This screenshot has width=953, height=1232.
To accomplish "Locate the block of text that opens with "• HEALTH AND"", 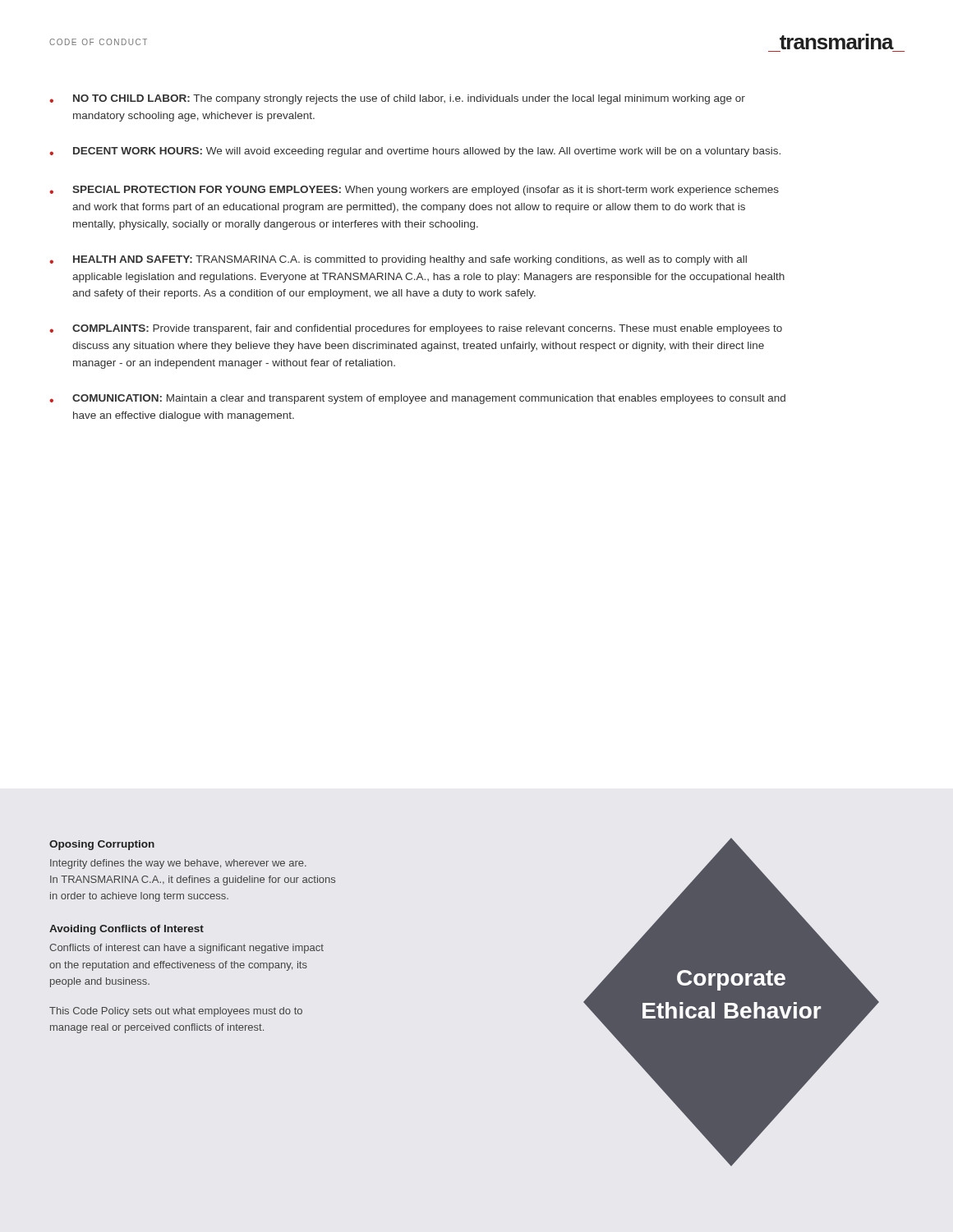I will [x=419, y=277].
